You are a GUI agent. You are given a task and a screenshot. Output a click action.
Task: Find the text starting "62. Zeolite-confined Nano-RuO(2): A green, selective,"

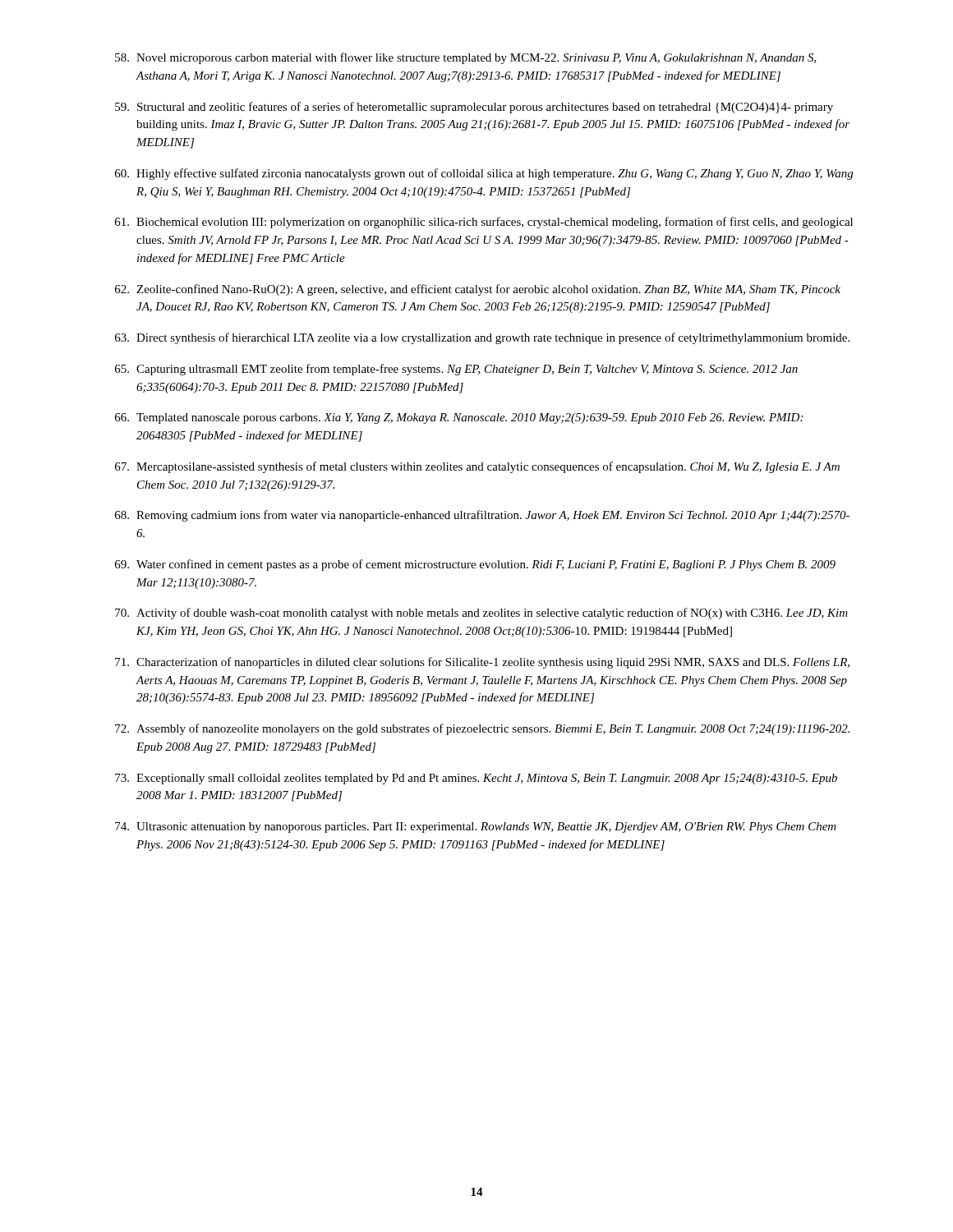tap(476, 298)
